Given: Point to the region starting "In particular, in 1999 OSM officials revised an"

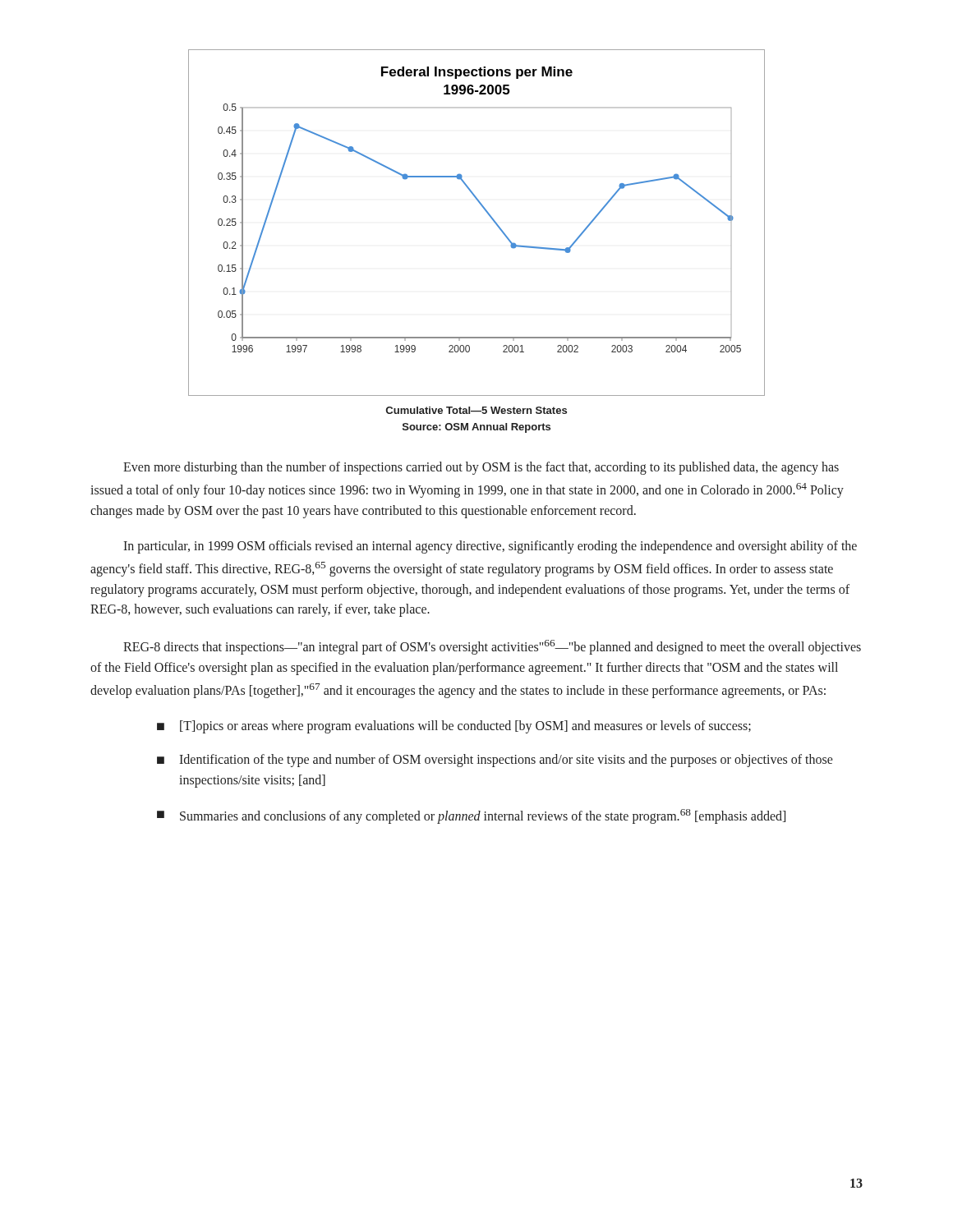Looking at the screenshot, I should [474, 577].
